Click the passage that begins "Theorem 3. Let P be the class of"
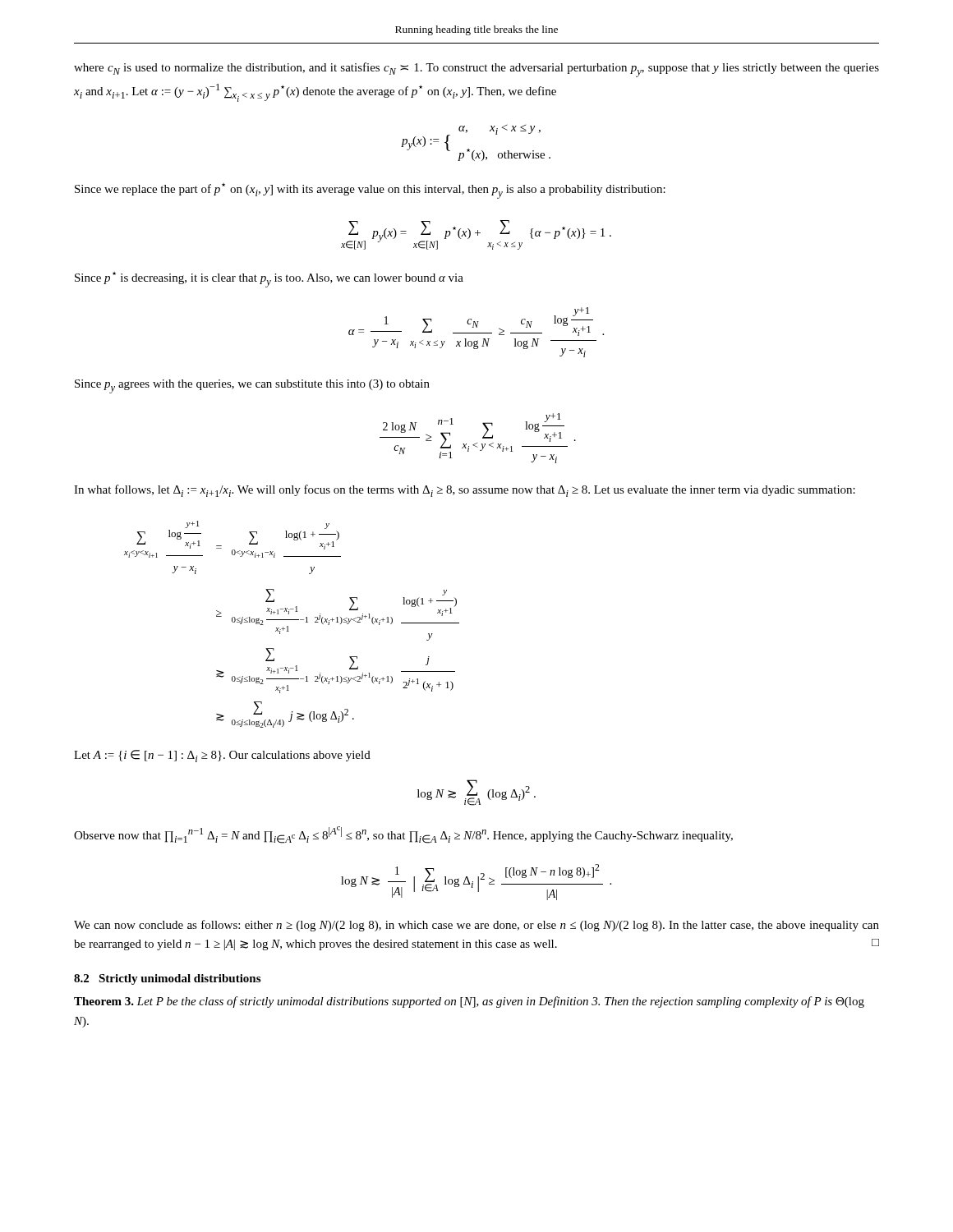 (469, 1011)
